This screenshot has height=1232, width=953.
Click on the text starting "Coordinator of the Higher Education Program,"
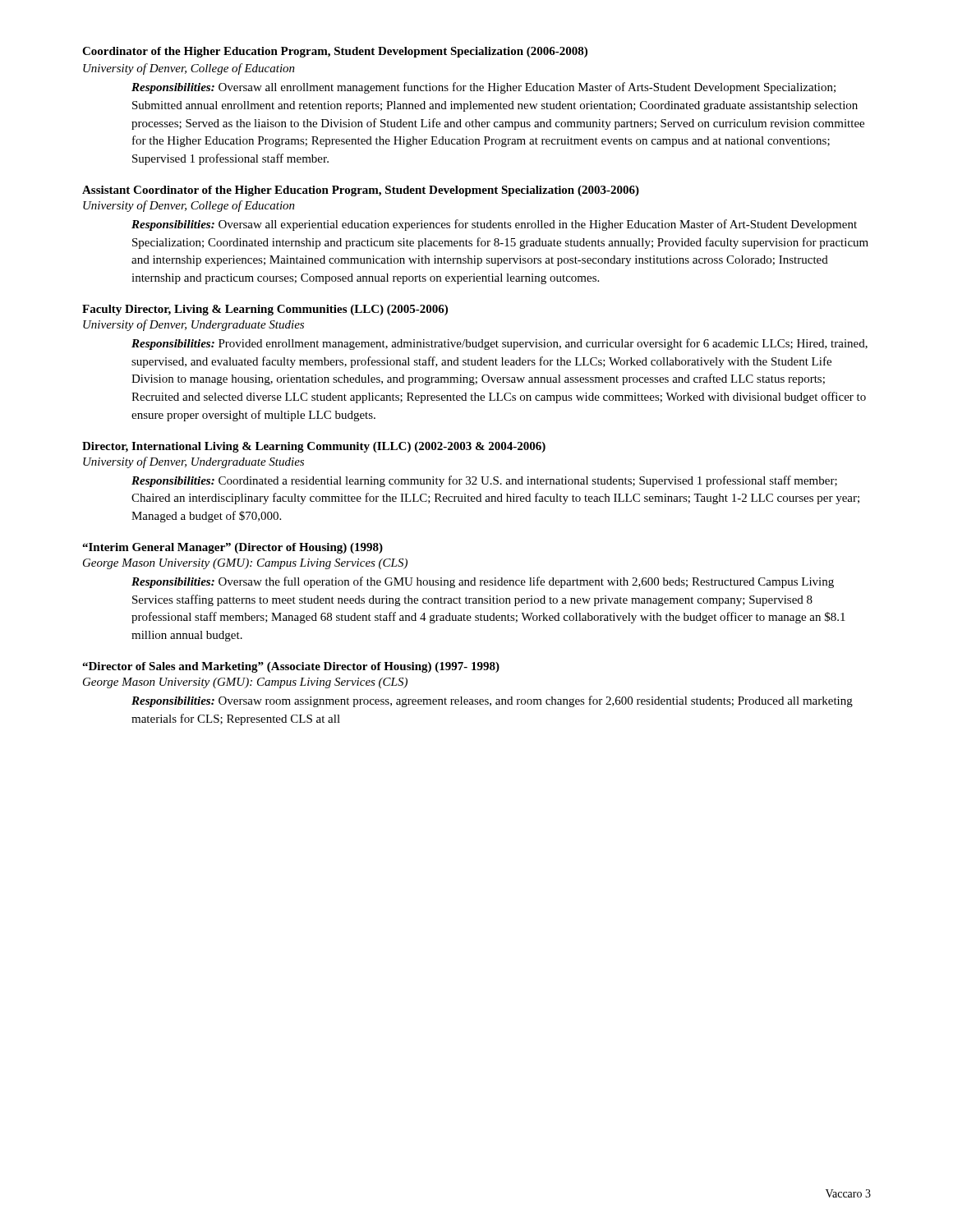click(476, 51)
